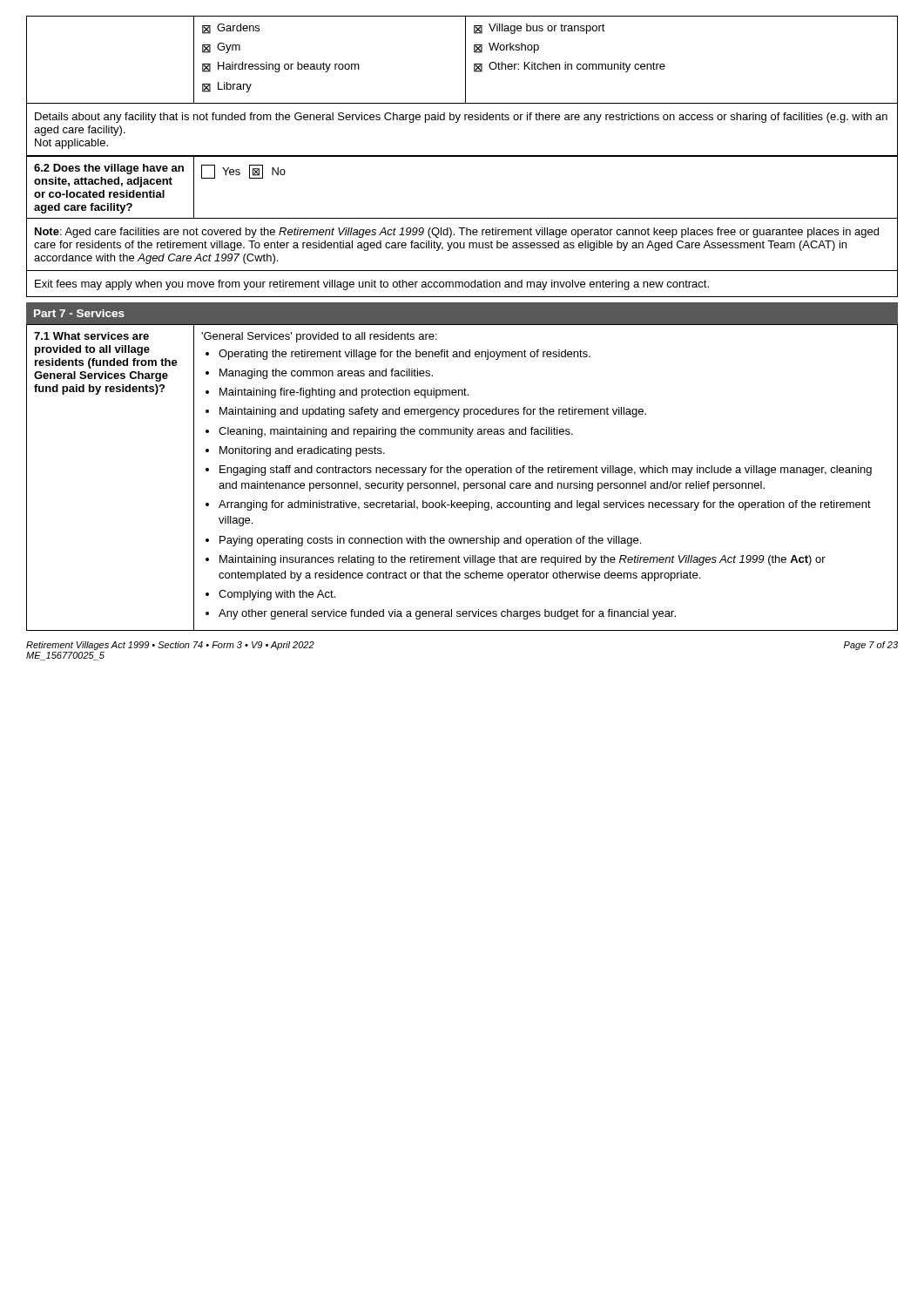Viewport: 924px width, 1307px height.
Task: Locate the table with the text "7.1 What services"
Action: pyautogui.click(x=462, y=477)
